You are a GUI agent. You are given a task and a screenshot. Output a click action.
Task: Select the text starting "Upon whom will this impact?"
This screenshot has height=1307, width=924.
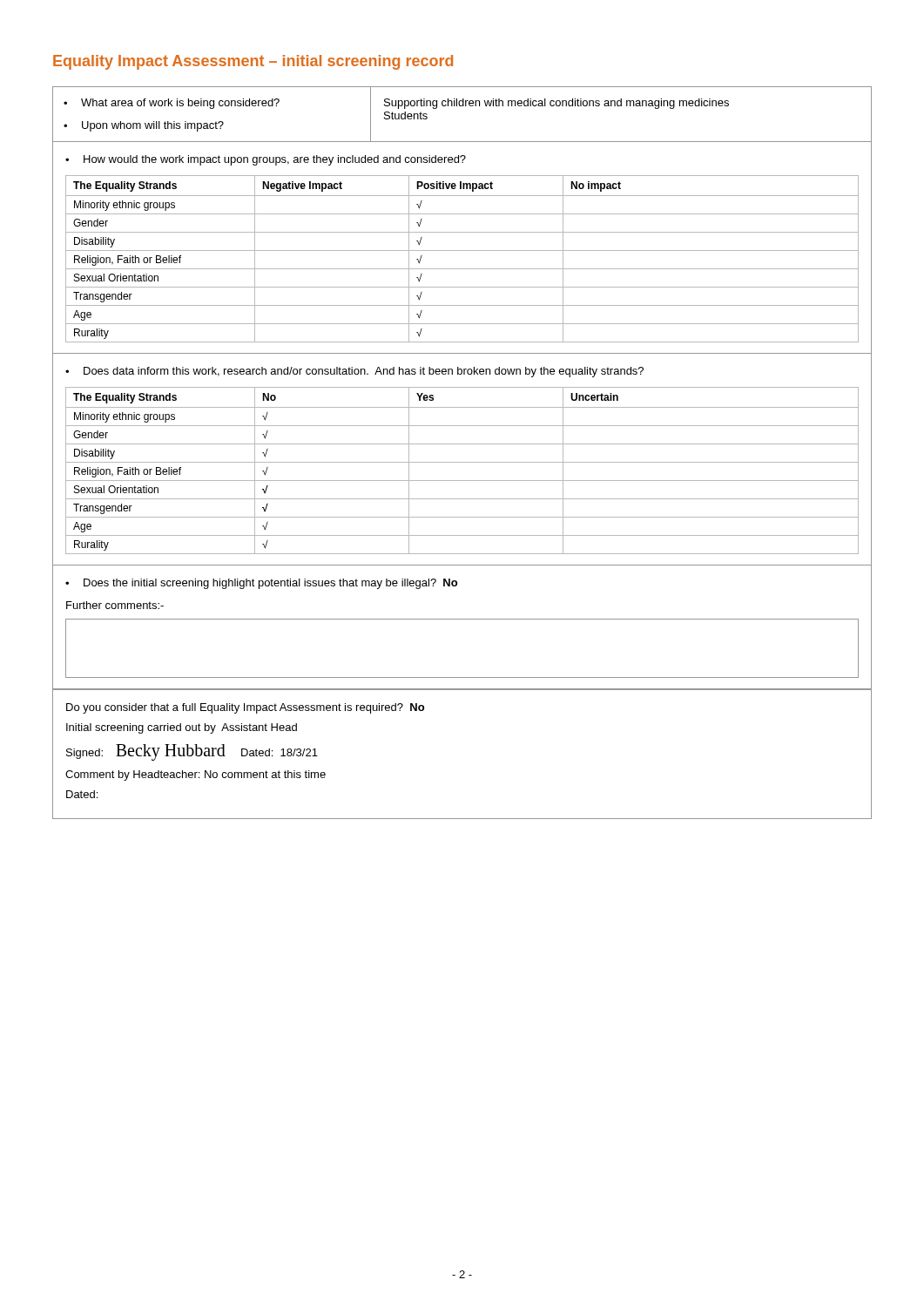tap(152, 125)
